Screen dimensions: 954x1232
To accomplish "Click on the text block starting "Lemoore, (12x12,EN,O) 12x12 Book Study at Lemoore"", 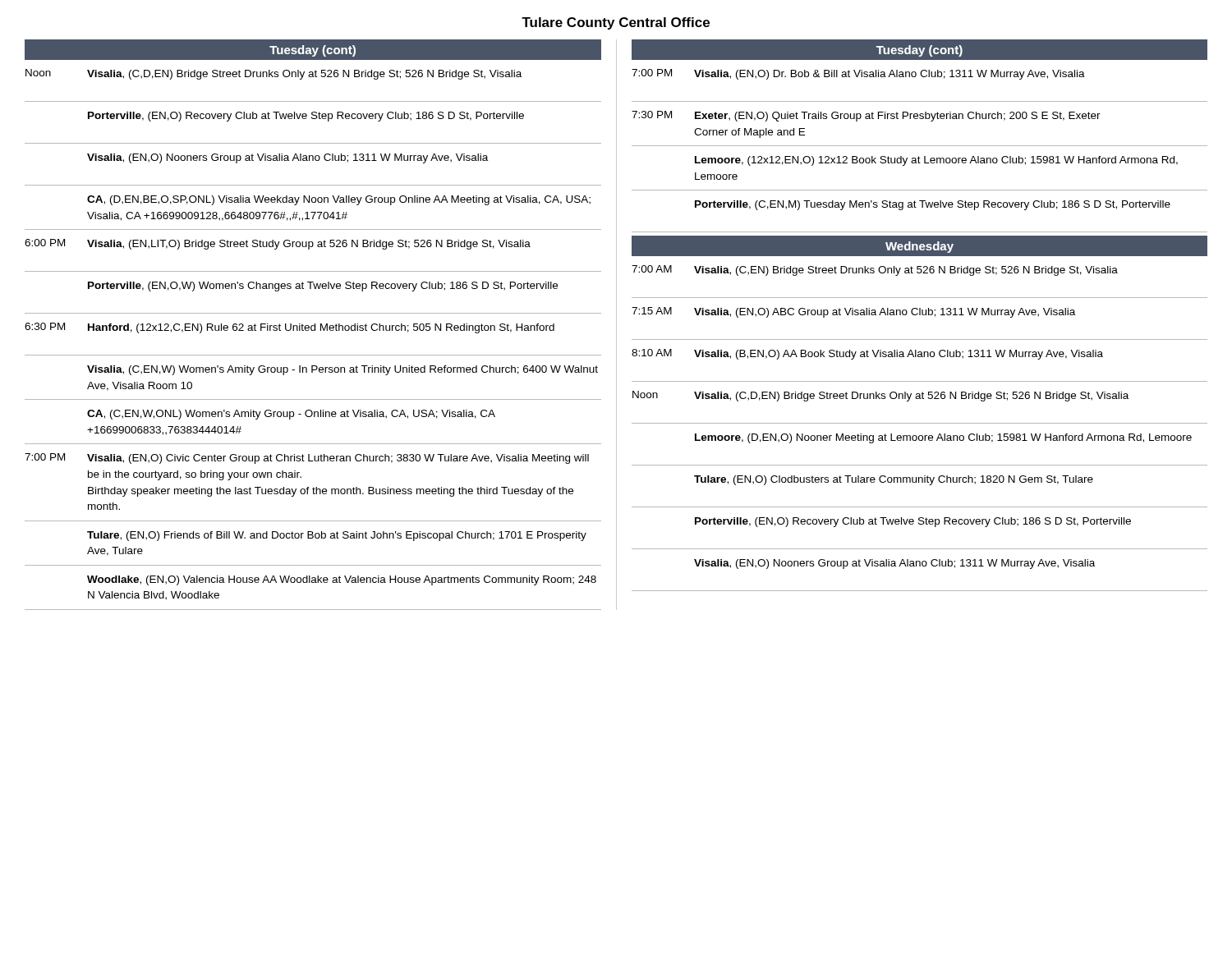I will tap(936, 168).
